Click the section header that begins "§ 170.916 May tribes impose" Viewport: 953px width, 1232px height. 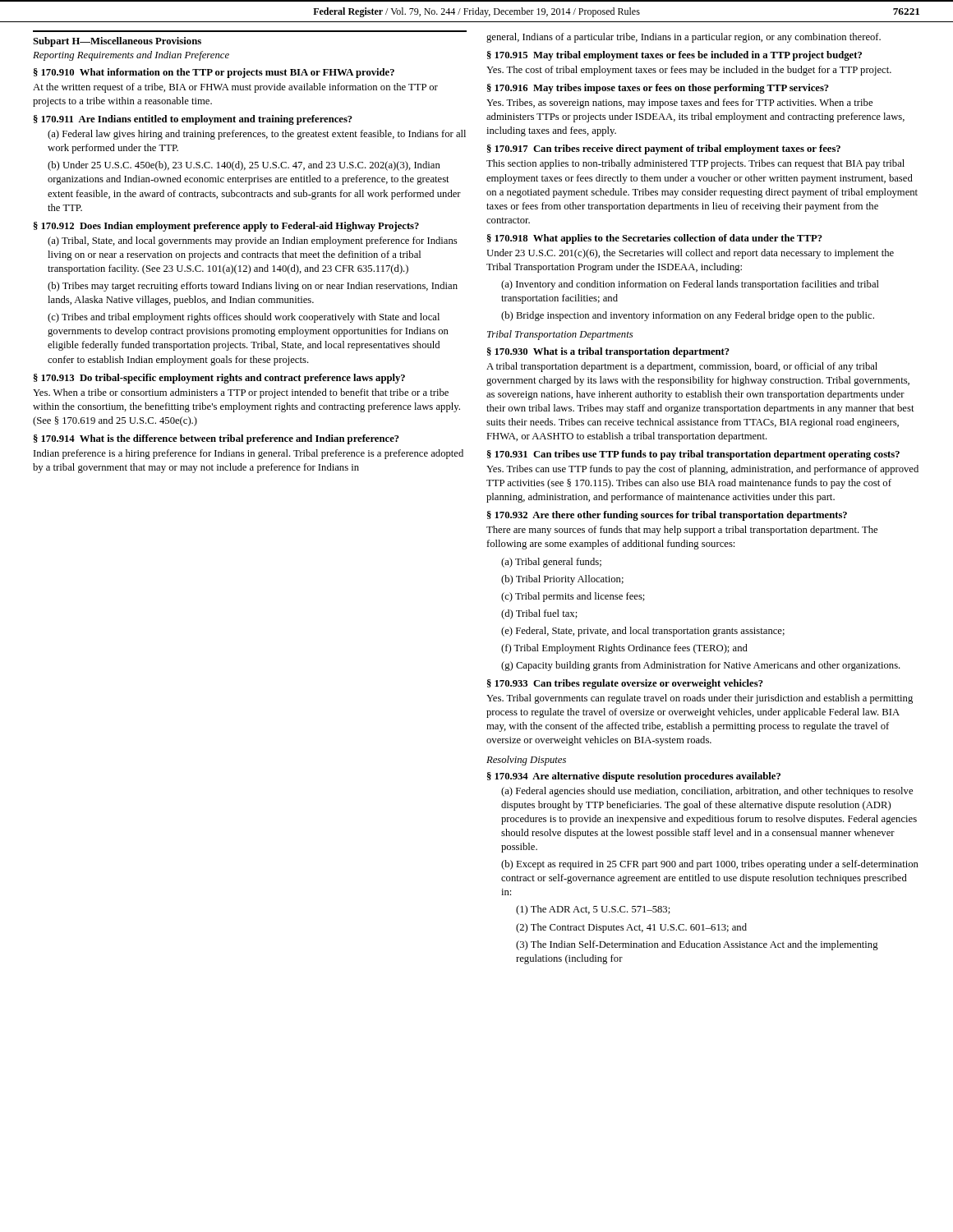658,88
